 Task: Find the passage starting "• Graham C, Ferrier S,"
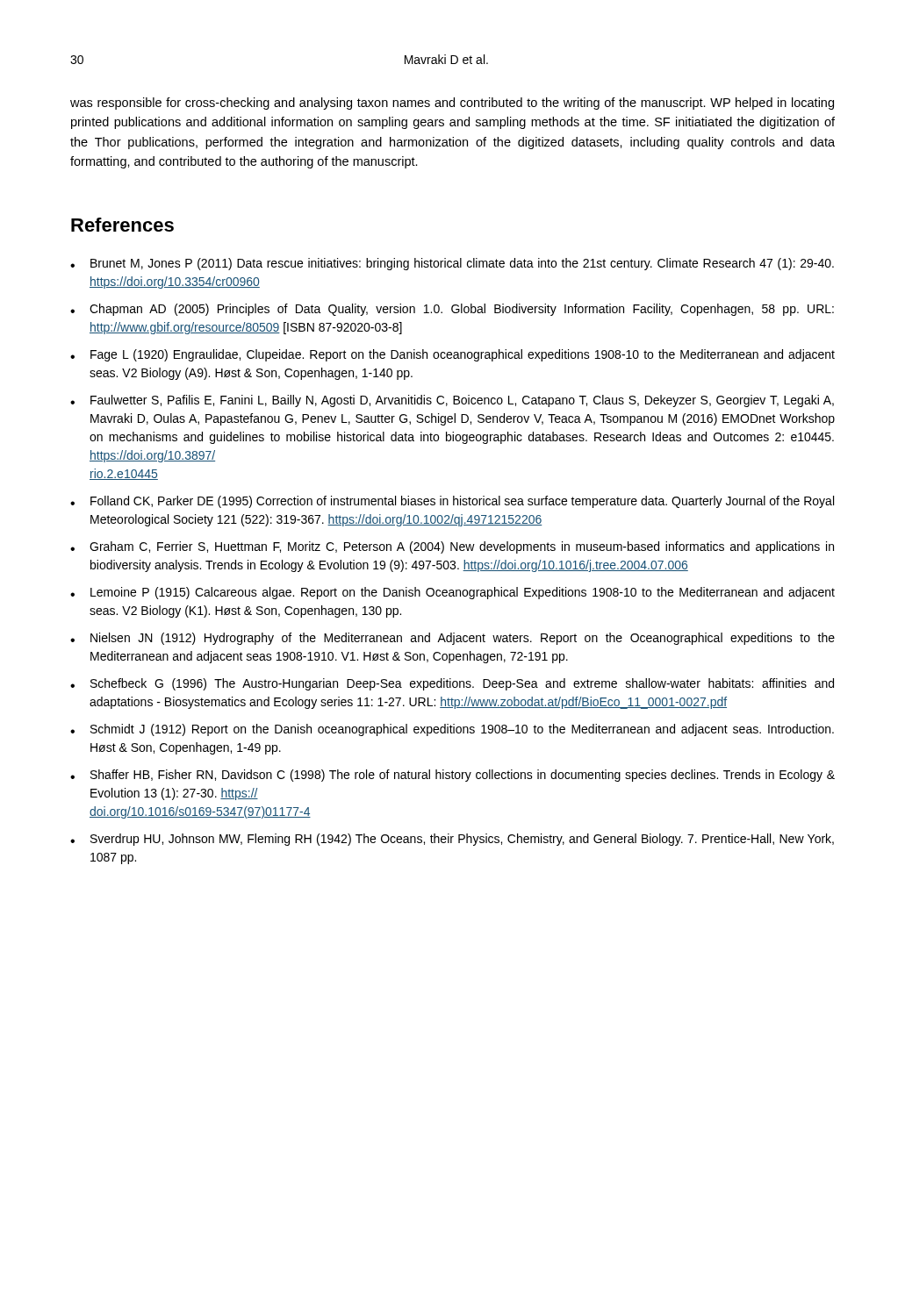[x=452, y=556]
